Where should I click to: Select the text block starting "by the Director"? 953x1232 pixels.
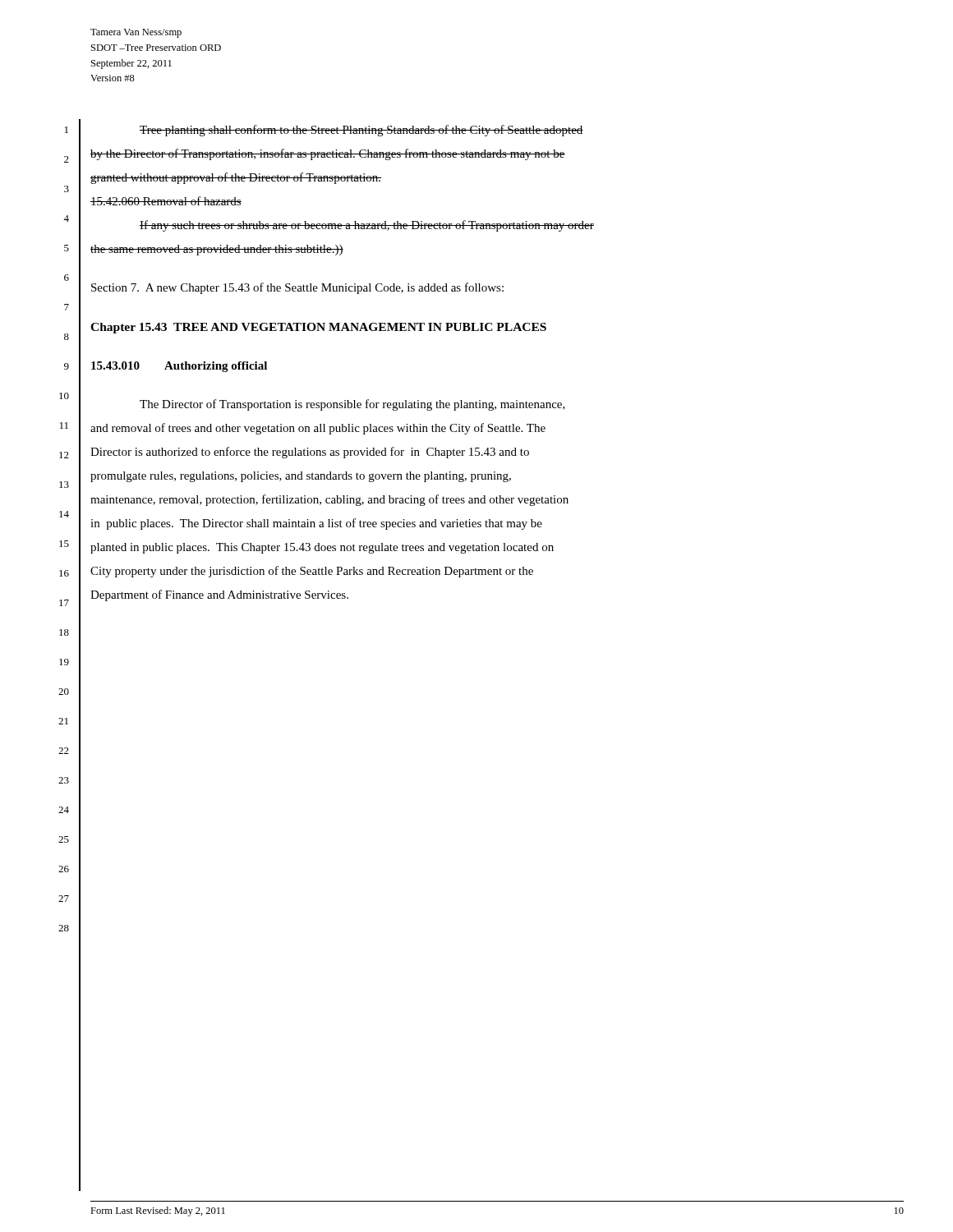(328, 154)
